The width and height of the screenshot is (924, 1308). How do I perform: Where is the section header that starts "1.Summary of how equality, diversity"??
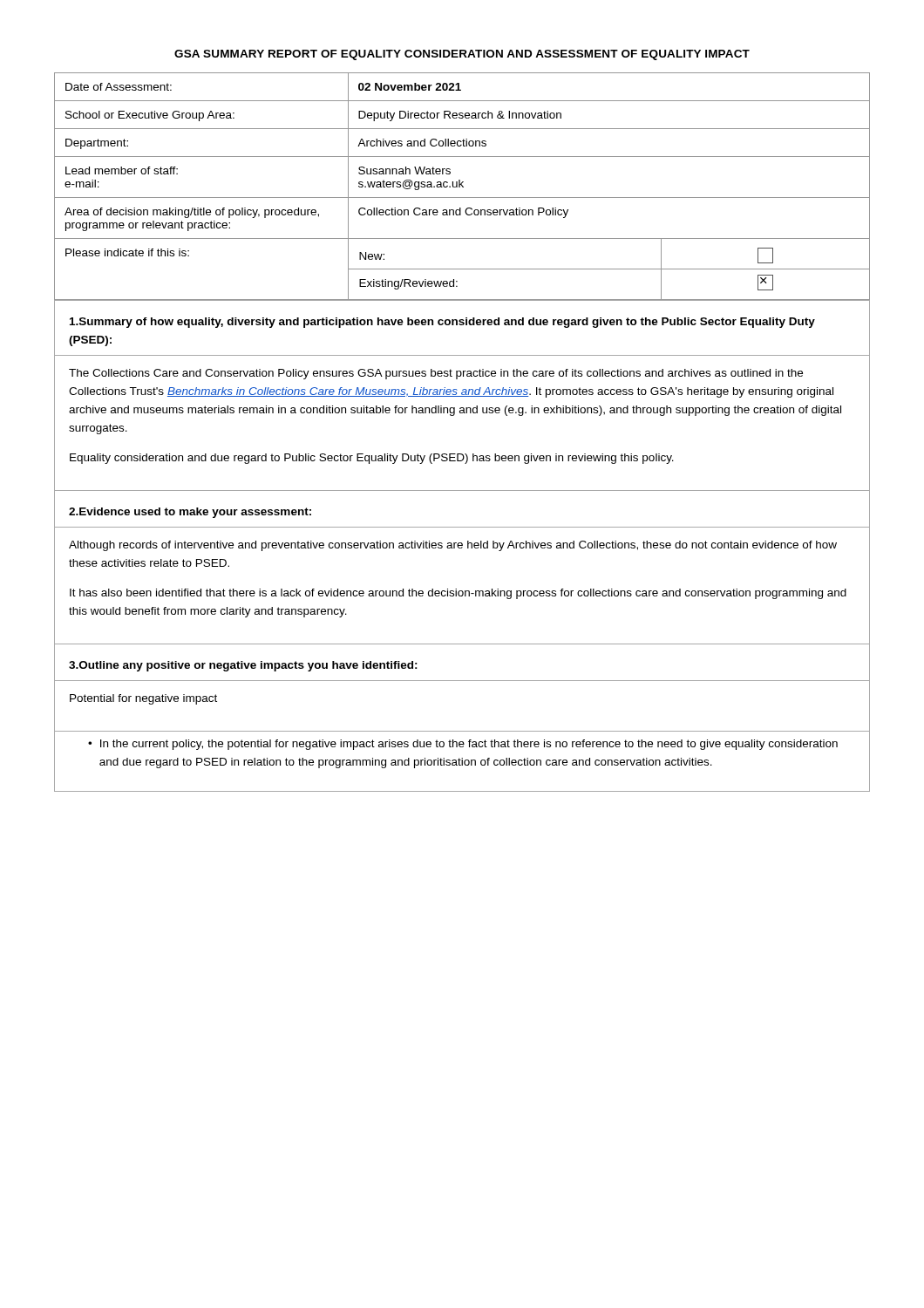[442, 330]
